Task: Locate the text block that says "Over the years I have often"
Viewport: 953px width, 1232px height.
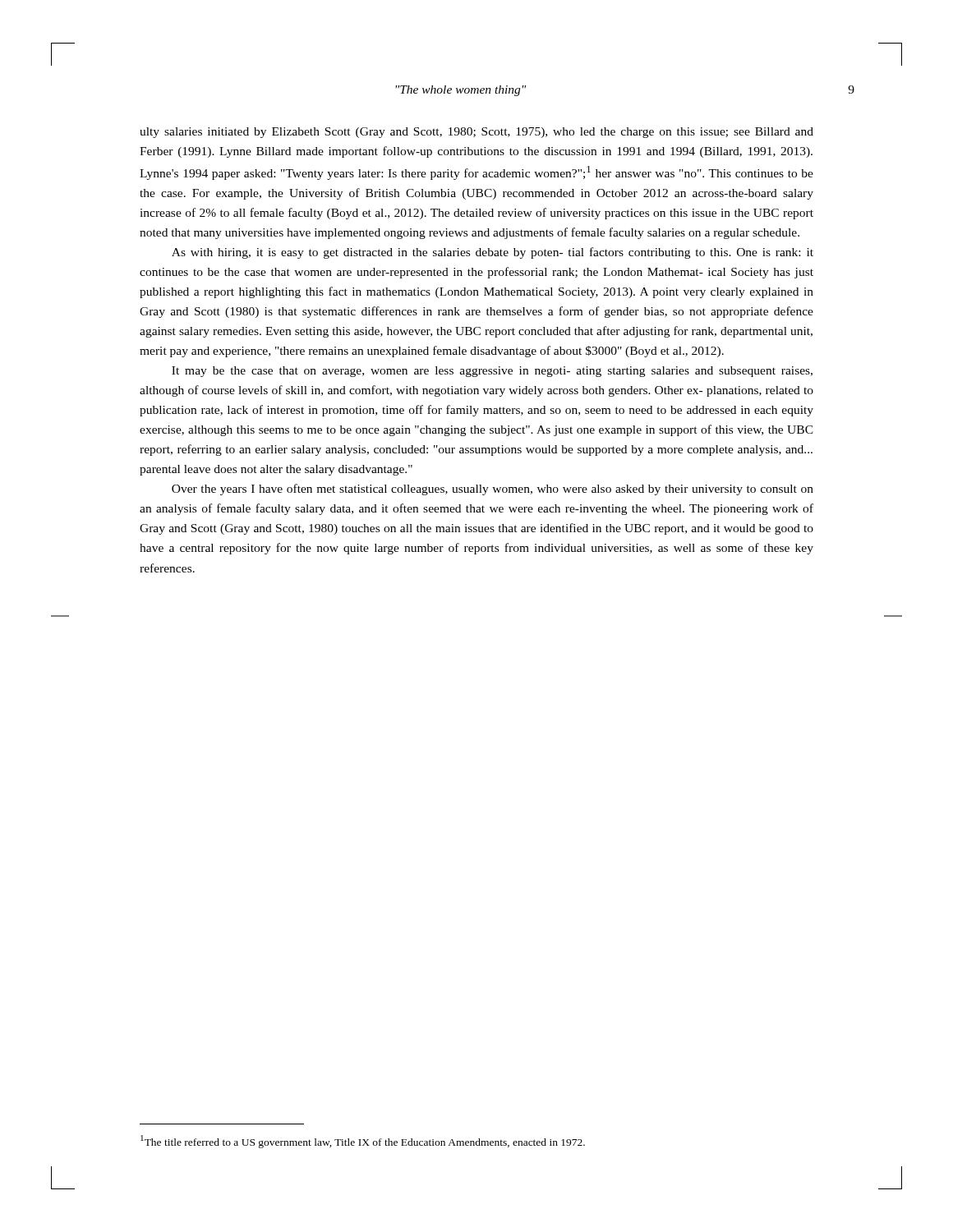Action: tap(476, 529)
